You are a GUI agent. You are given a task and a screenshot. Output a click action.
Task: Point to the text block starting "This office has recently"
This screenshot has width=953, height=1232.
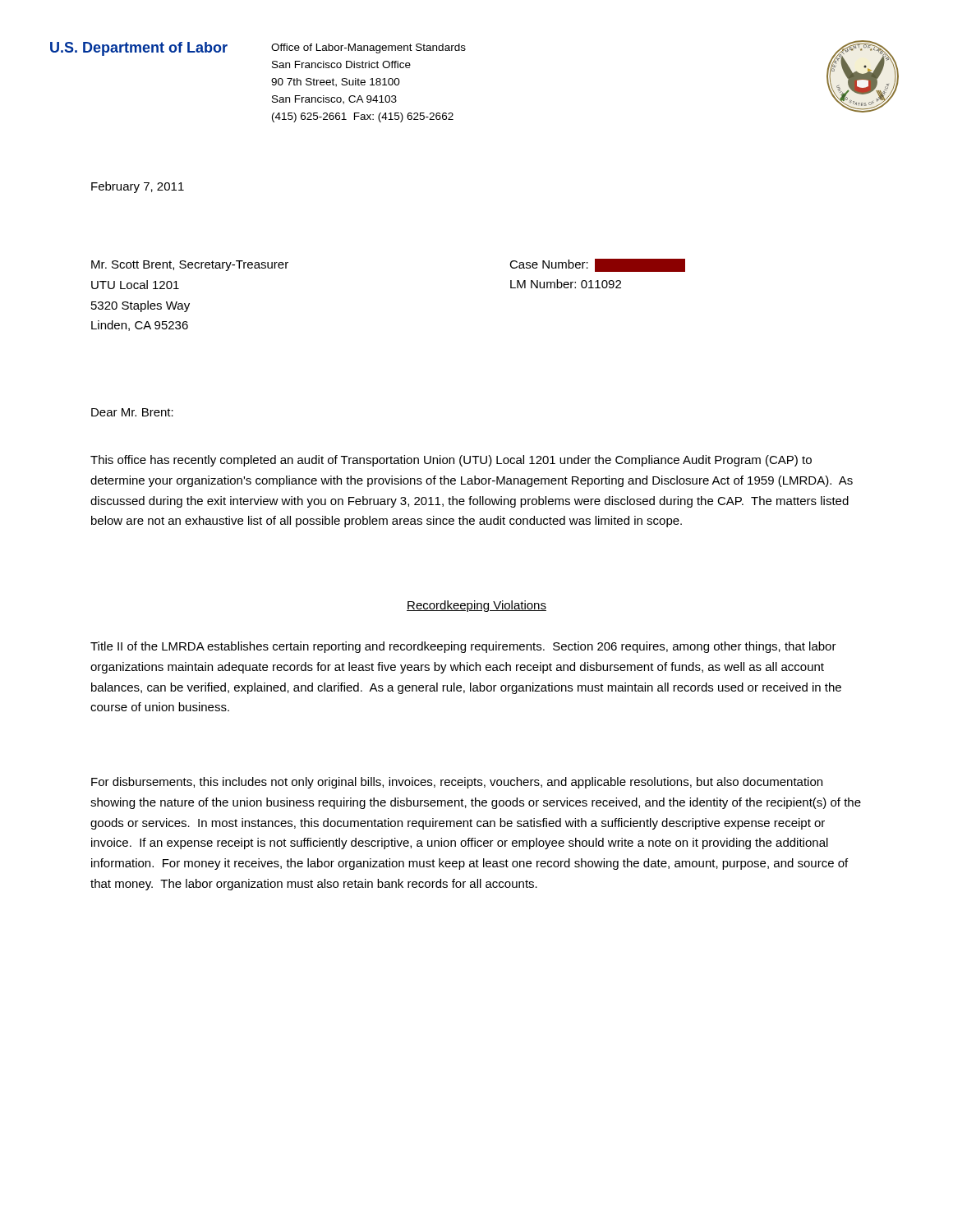[472, 490]
